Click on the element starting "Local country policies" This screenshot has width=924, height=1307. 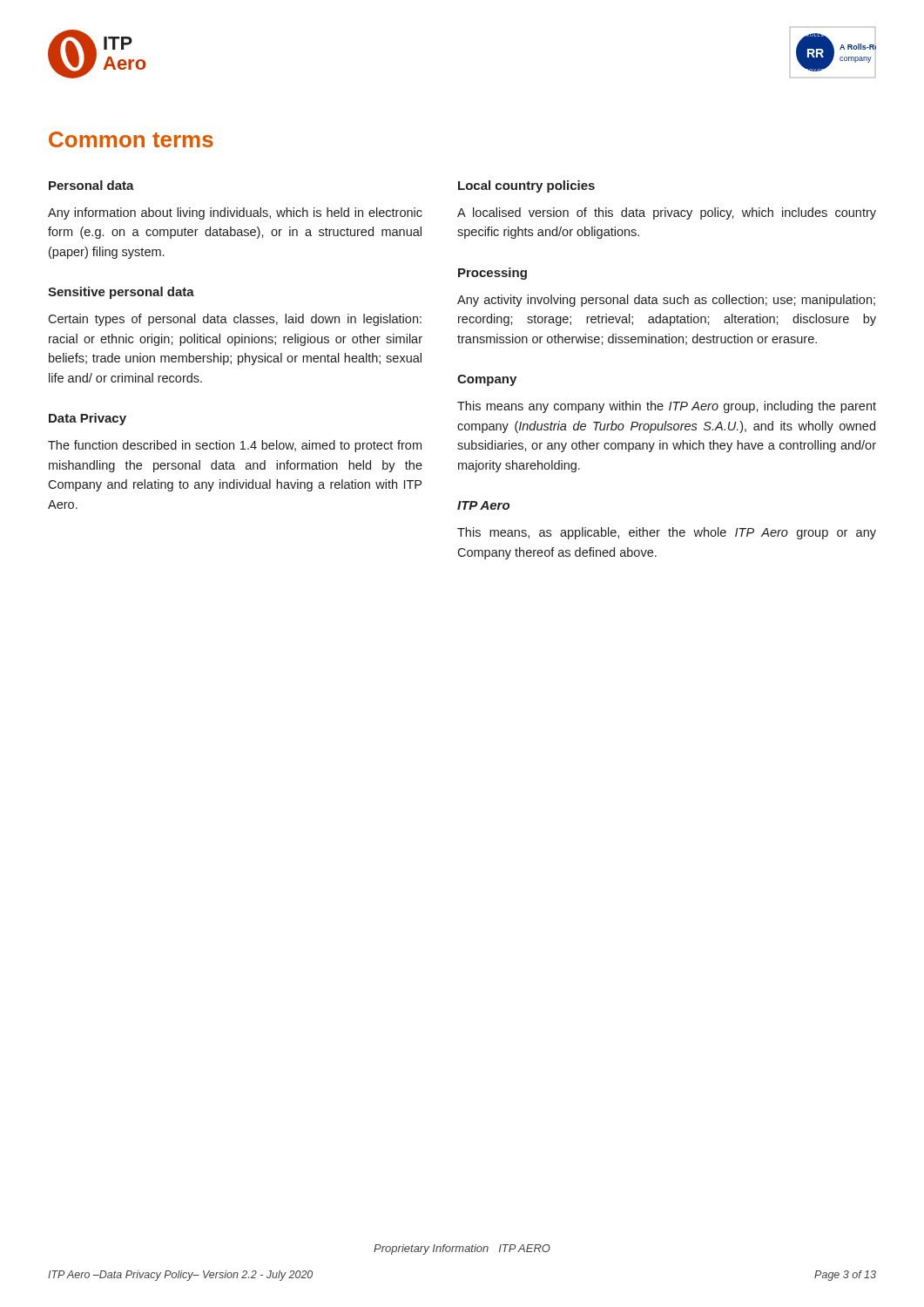[x=526, y=185]
